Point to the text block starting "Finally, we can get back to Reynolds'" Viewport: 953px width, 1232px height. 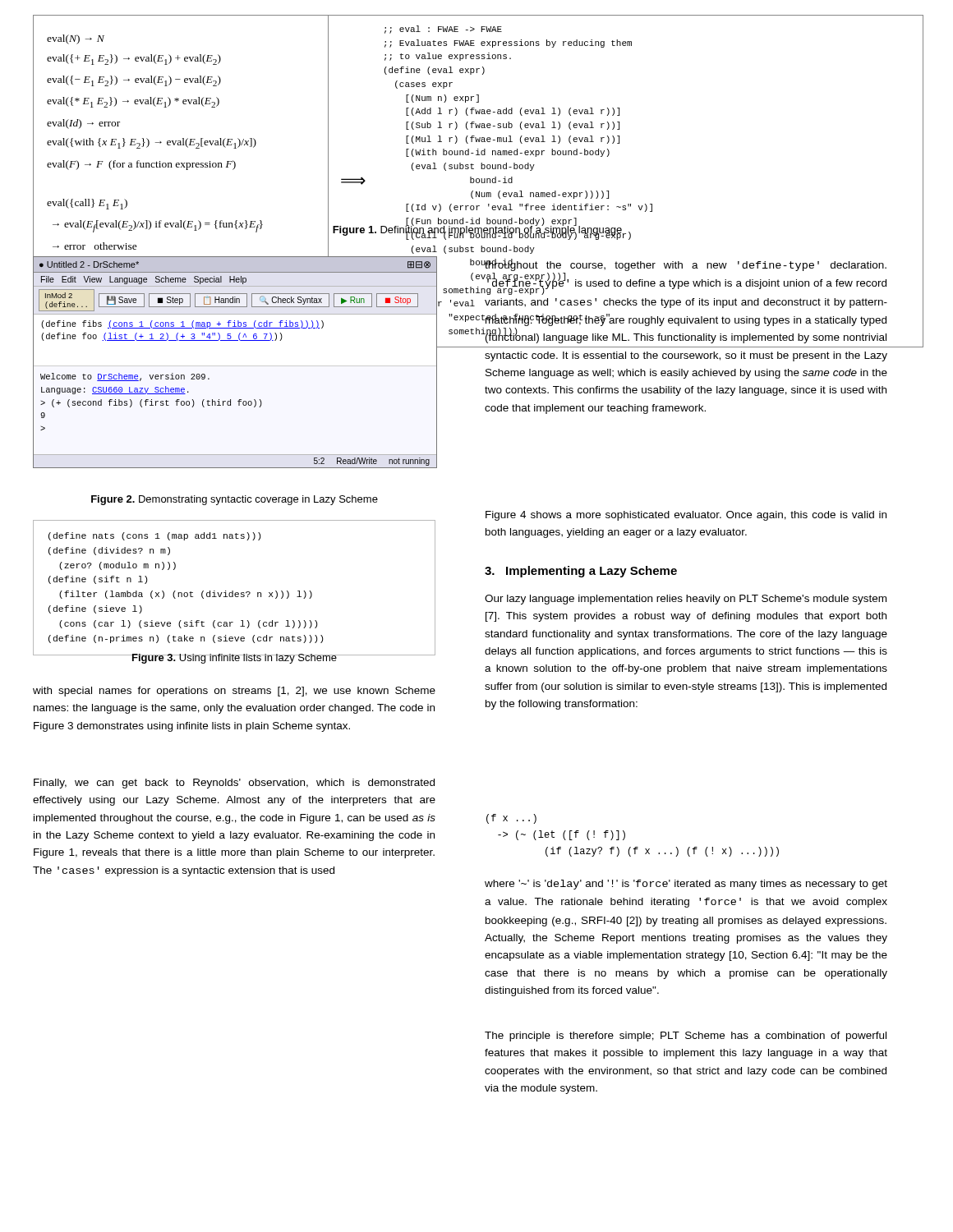[234, 827]
